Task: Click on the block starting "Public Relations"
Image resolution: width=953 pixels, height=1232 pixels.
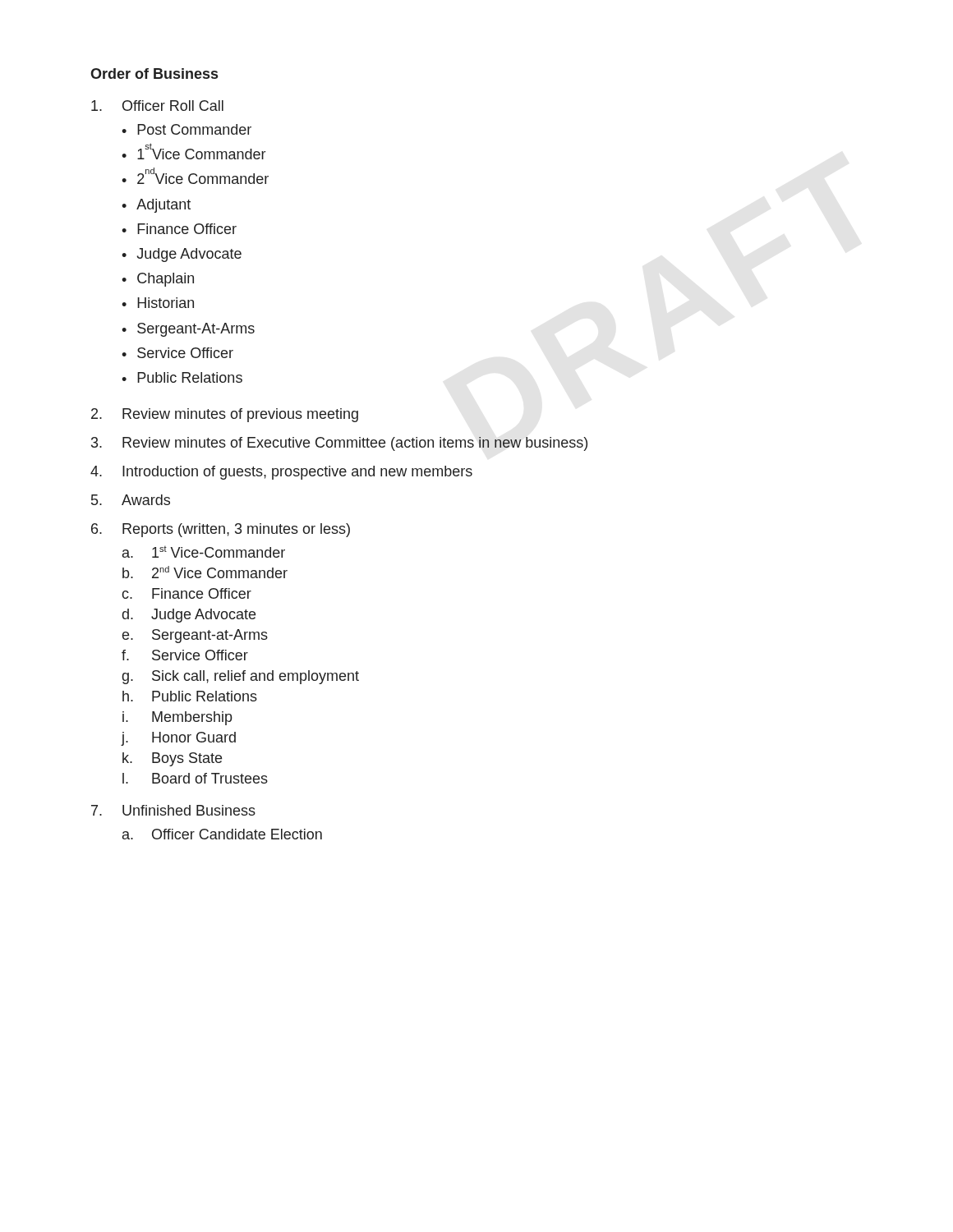Action: pos(190,378)
